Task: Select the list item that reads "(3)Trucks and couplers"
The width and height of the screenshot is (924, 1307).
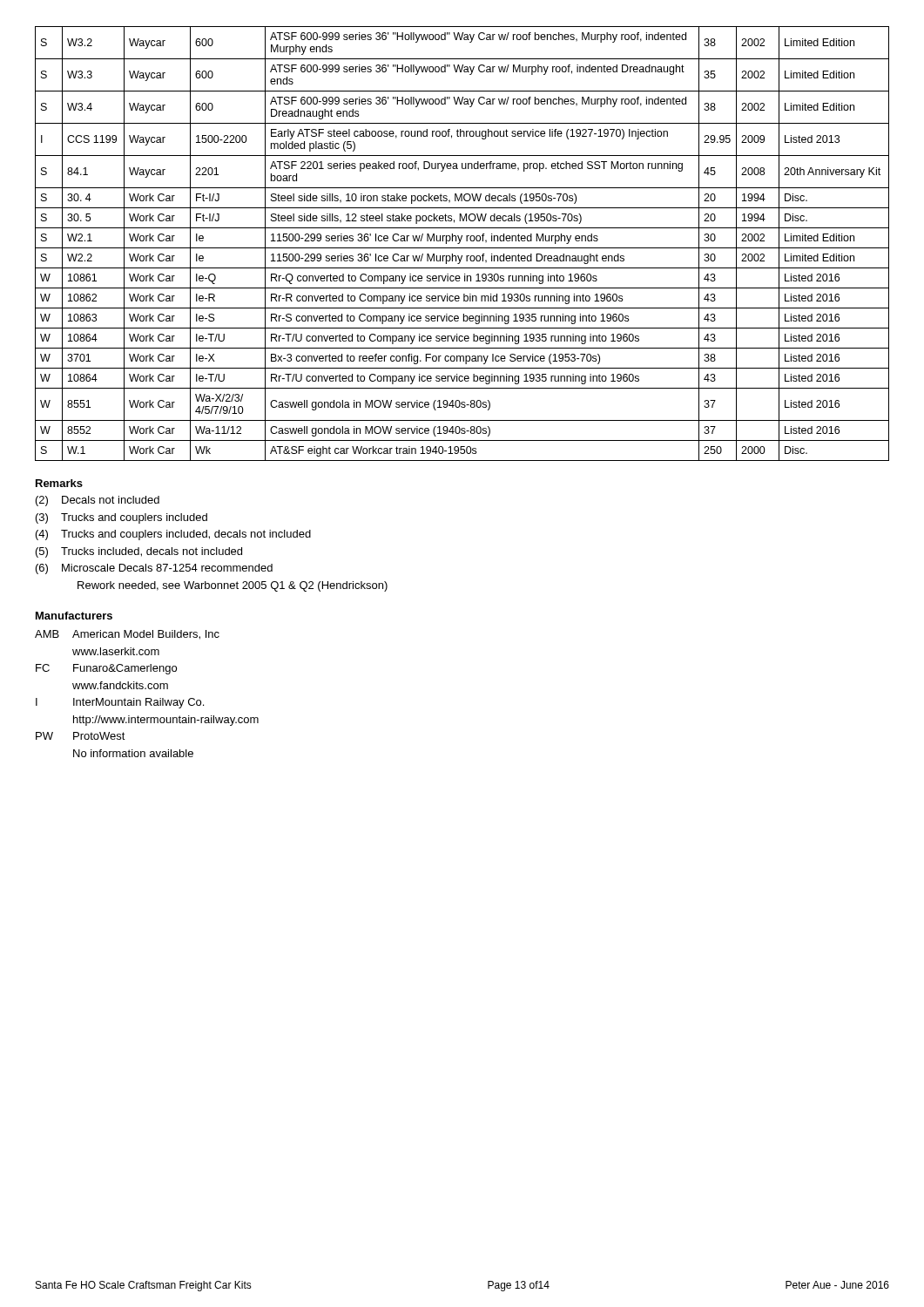Action: pyautogui.click(x=121, y=517)
